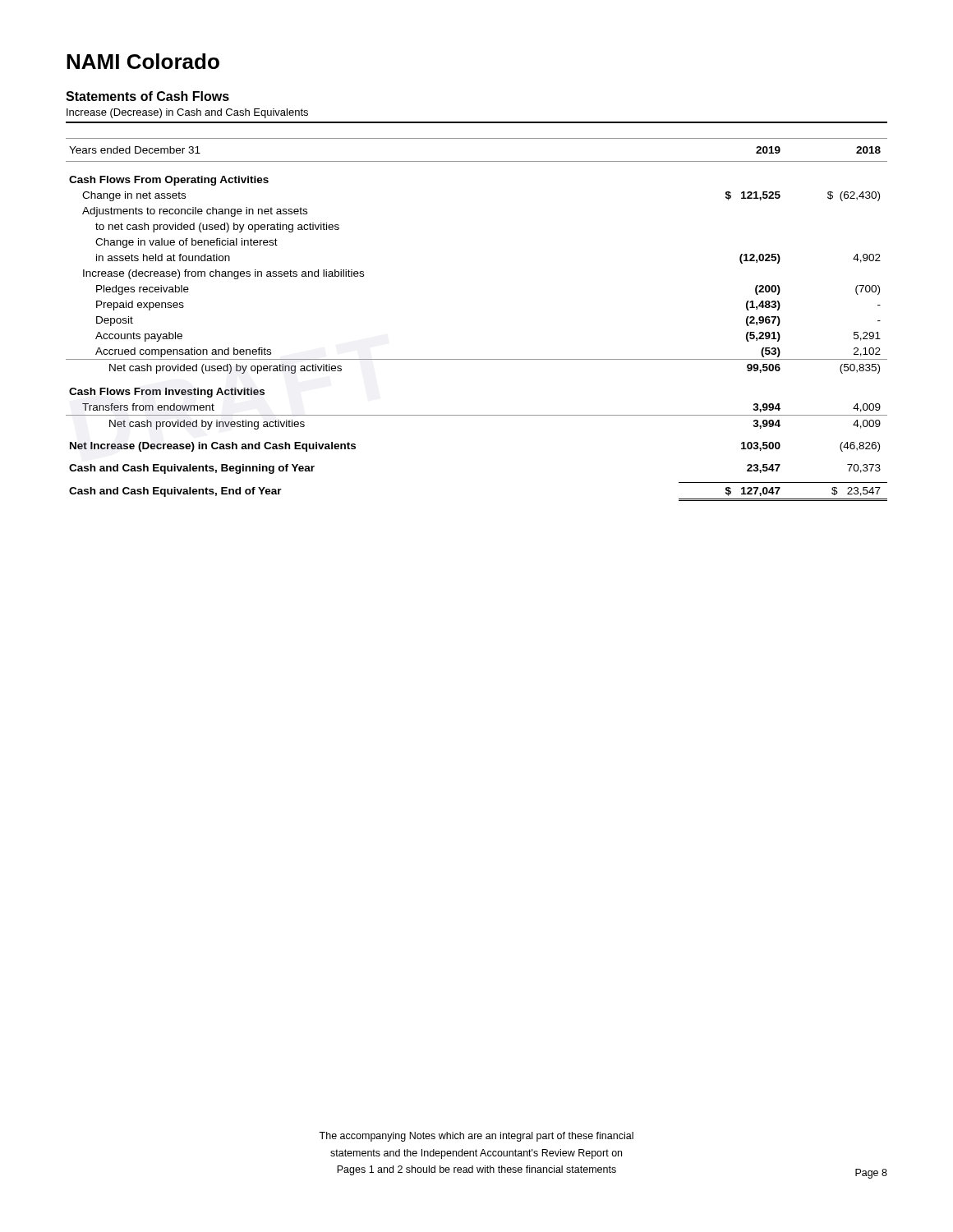Navigate to the passage starting "Statements of Cash Flows"
Screen dimensions: 1232x953
click(x=148, y=97)
